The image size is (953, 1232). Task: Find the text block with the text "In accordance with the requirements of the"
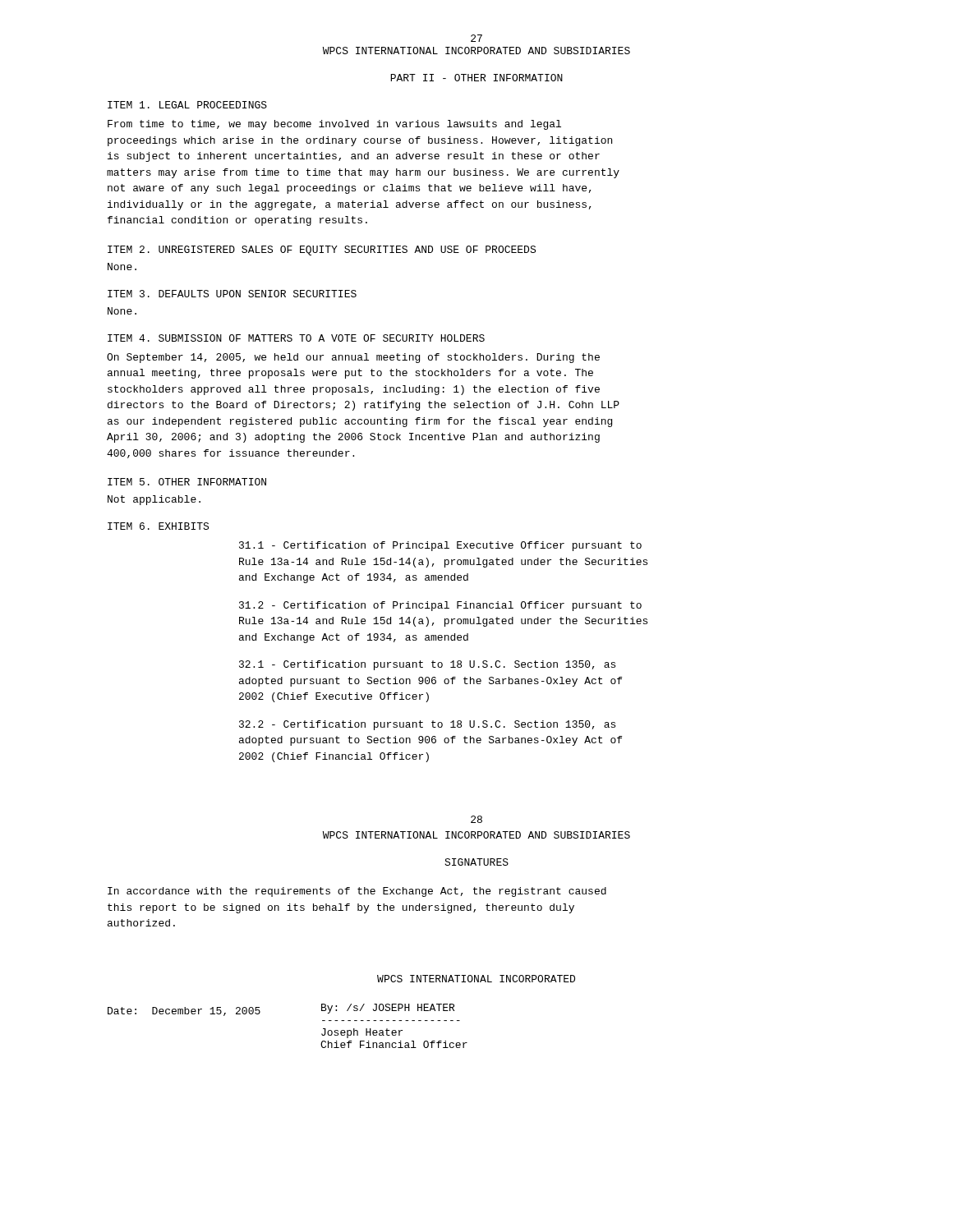click(x=357, y=908)
